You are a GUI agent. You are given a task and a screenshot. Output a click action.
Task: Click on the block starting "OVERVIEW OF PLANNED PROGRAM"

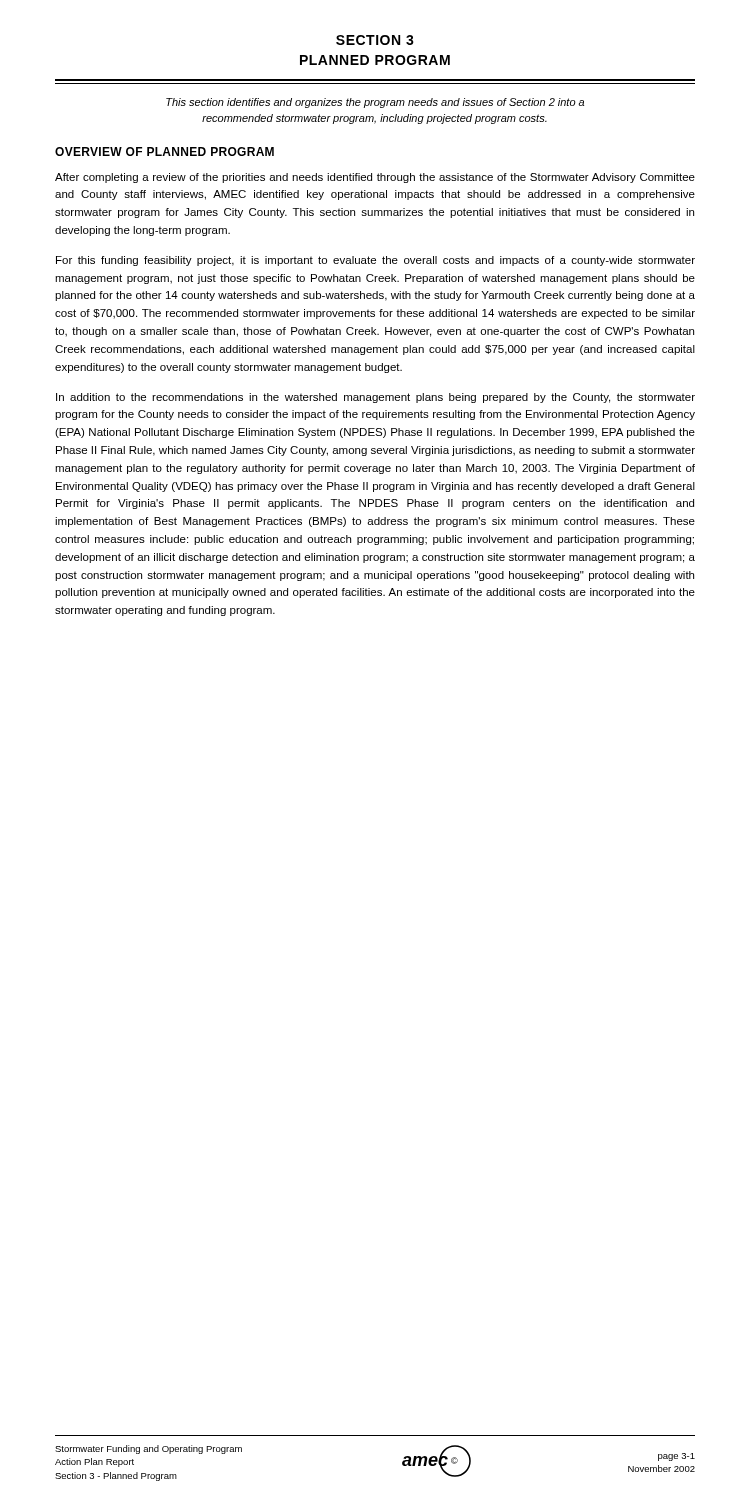tap(165, 152)
